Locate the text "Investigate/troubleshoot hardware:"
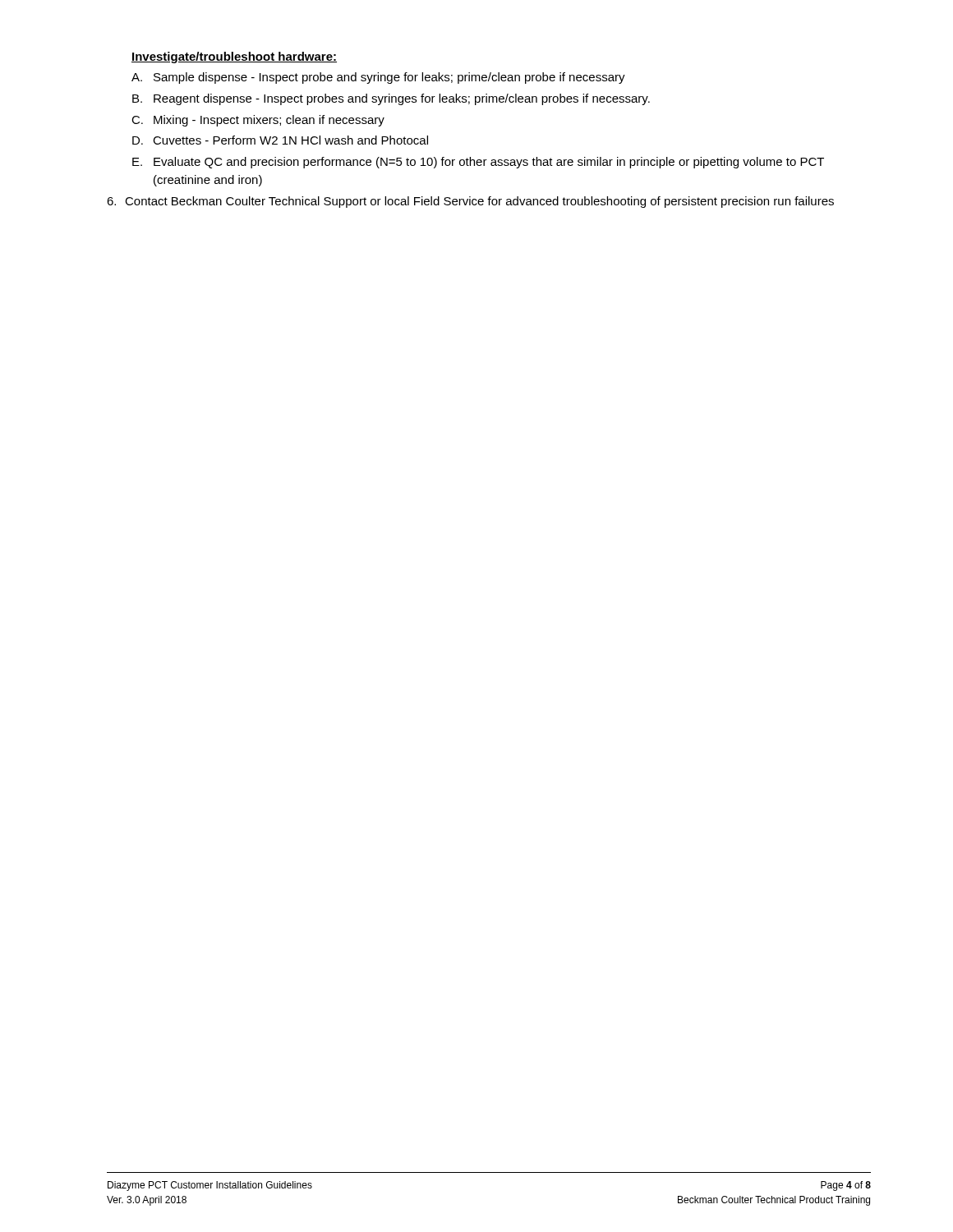 click(x=234, y=56)
